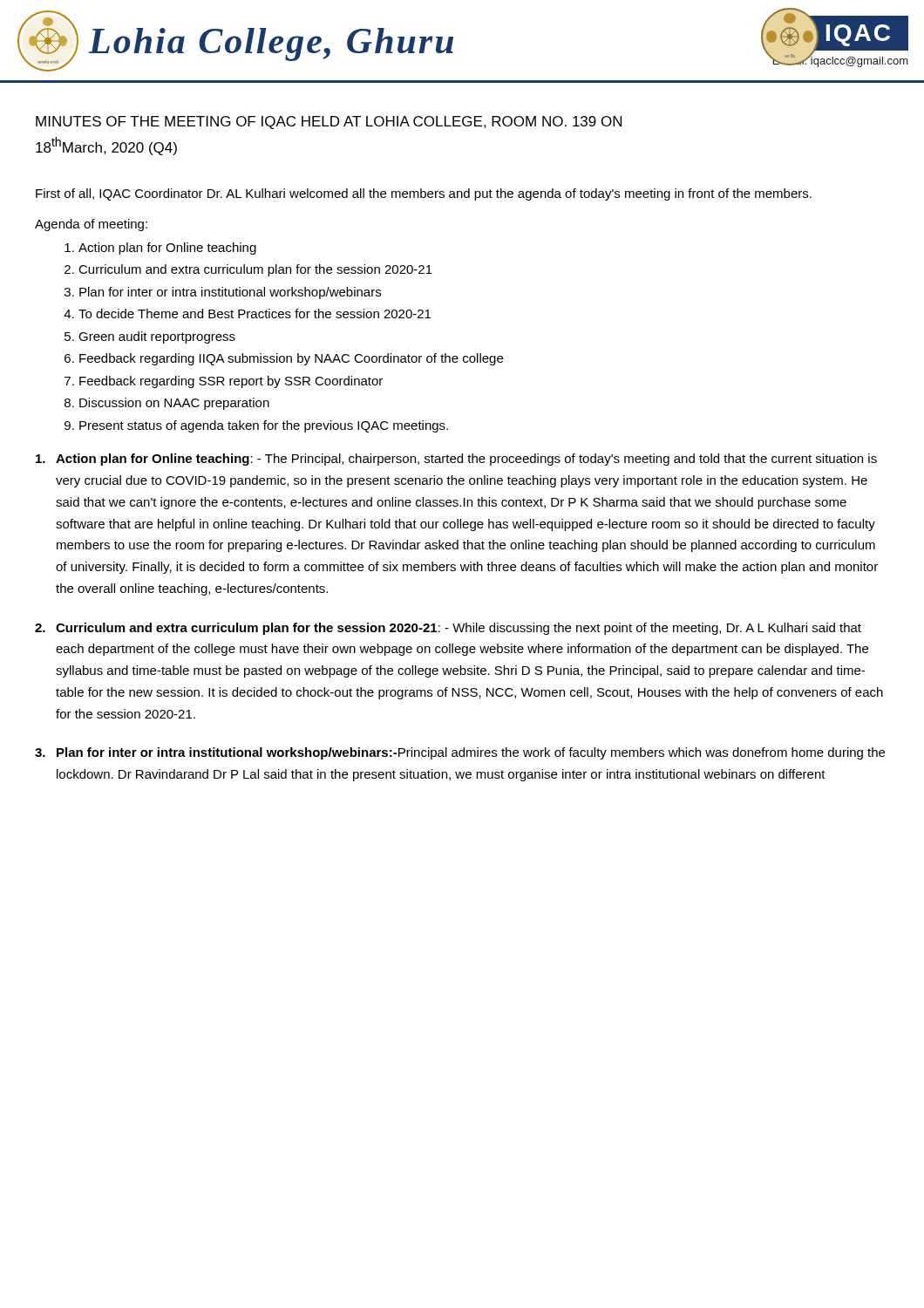
Task: Click on the text block with the text "Plan for inter or"
Action: 462,764
